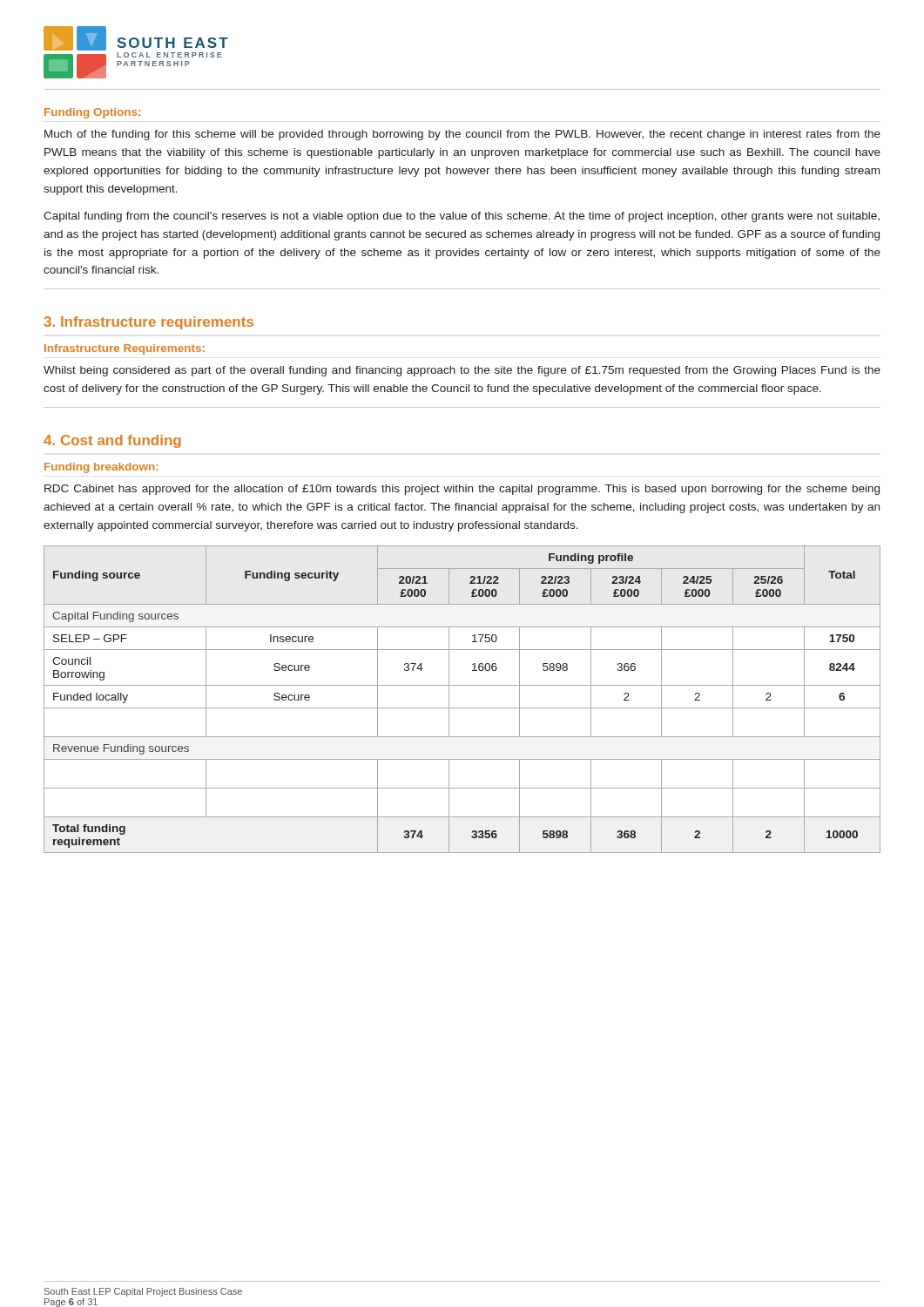The height and width of the screenshot is (1307, 924).
Task: Point to the block starting "Funding breakdown:"
Action: coord(101,467)
